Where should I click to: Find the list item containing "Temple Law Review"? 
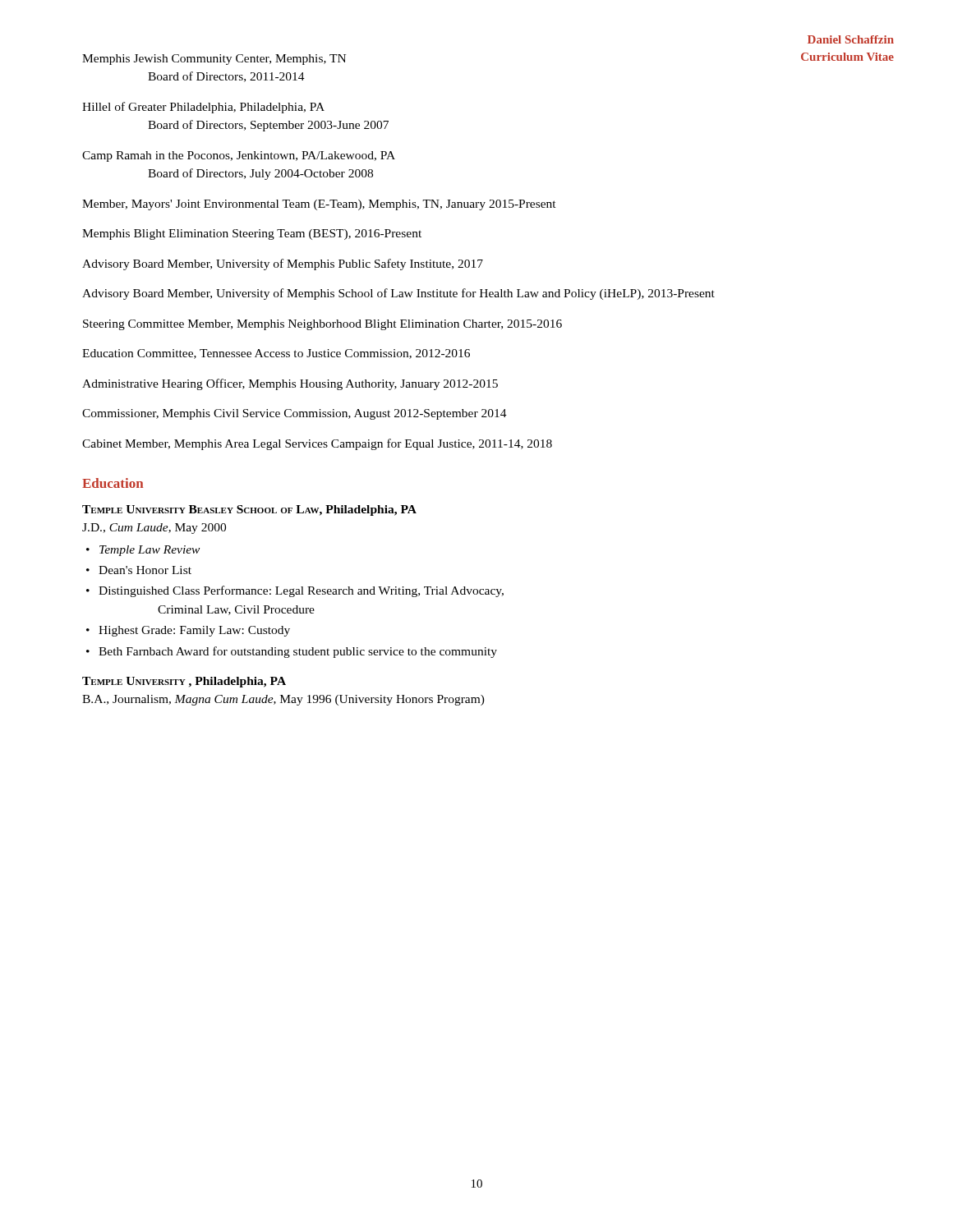pyautogui.click(x=149, y=549)
